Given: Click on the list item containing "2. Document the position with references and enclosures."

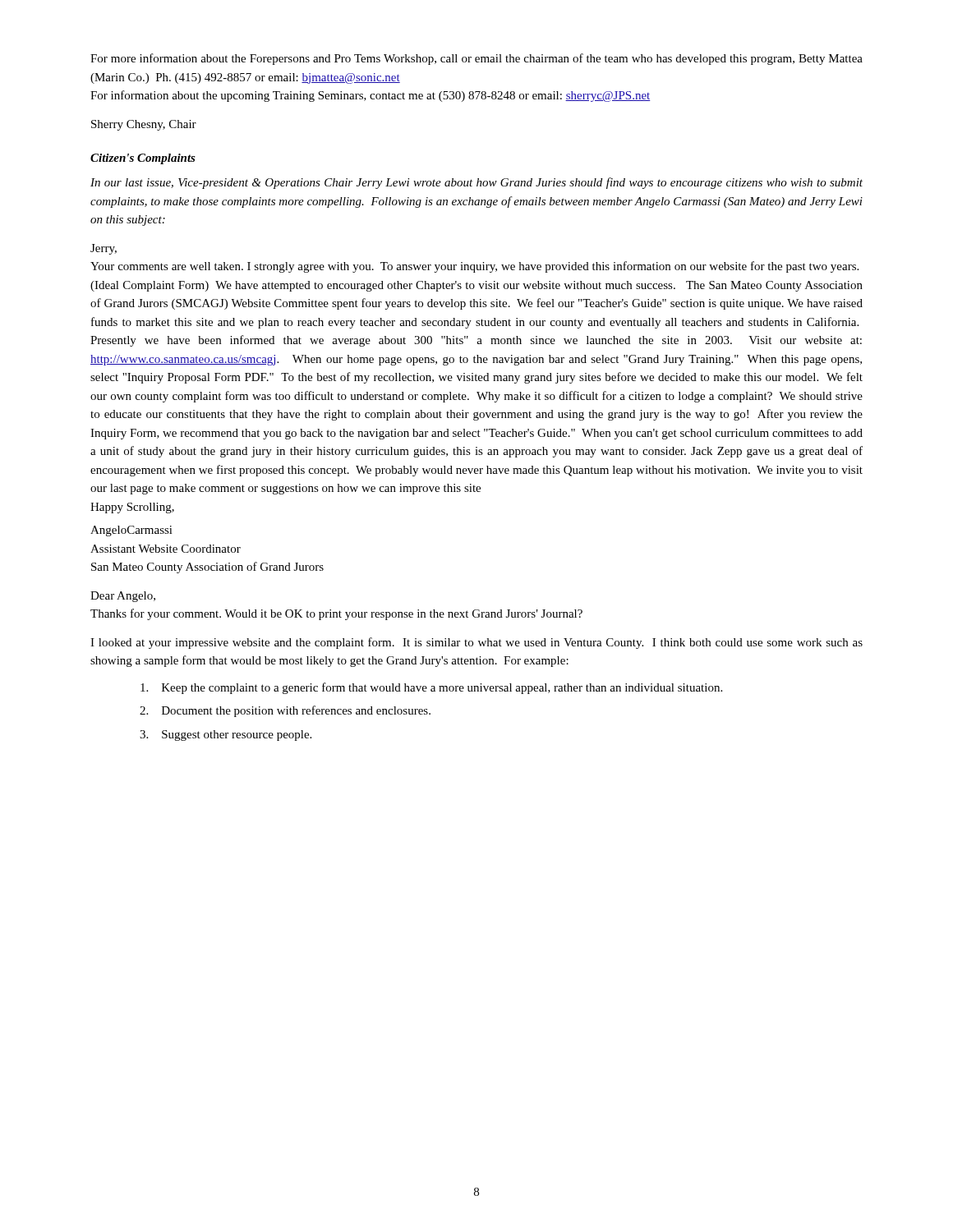Looking at the screenshot, I should click(x=285, y=710).
